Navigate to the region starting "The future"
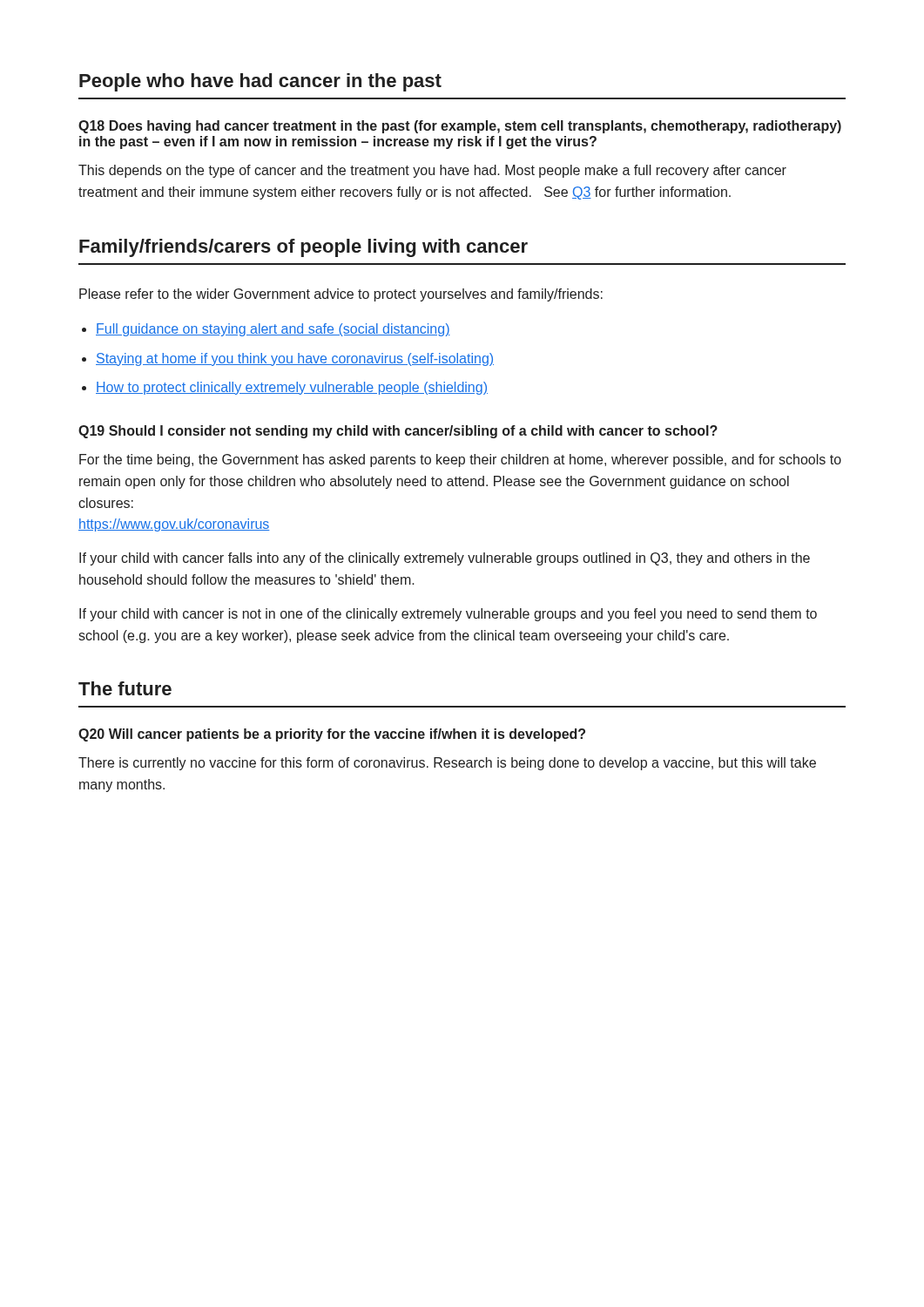Viewport: 924px width, 1307px height. (125, 688)
